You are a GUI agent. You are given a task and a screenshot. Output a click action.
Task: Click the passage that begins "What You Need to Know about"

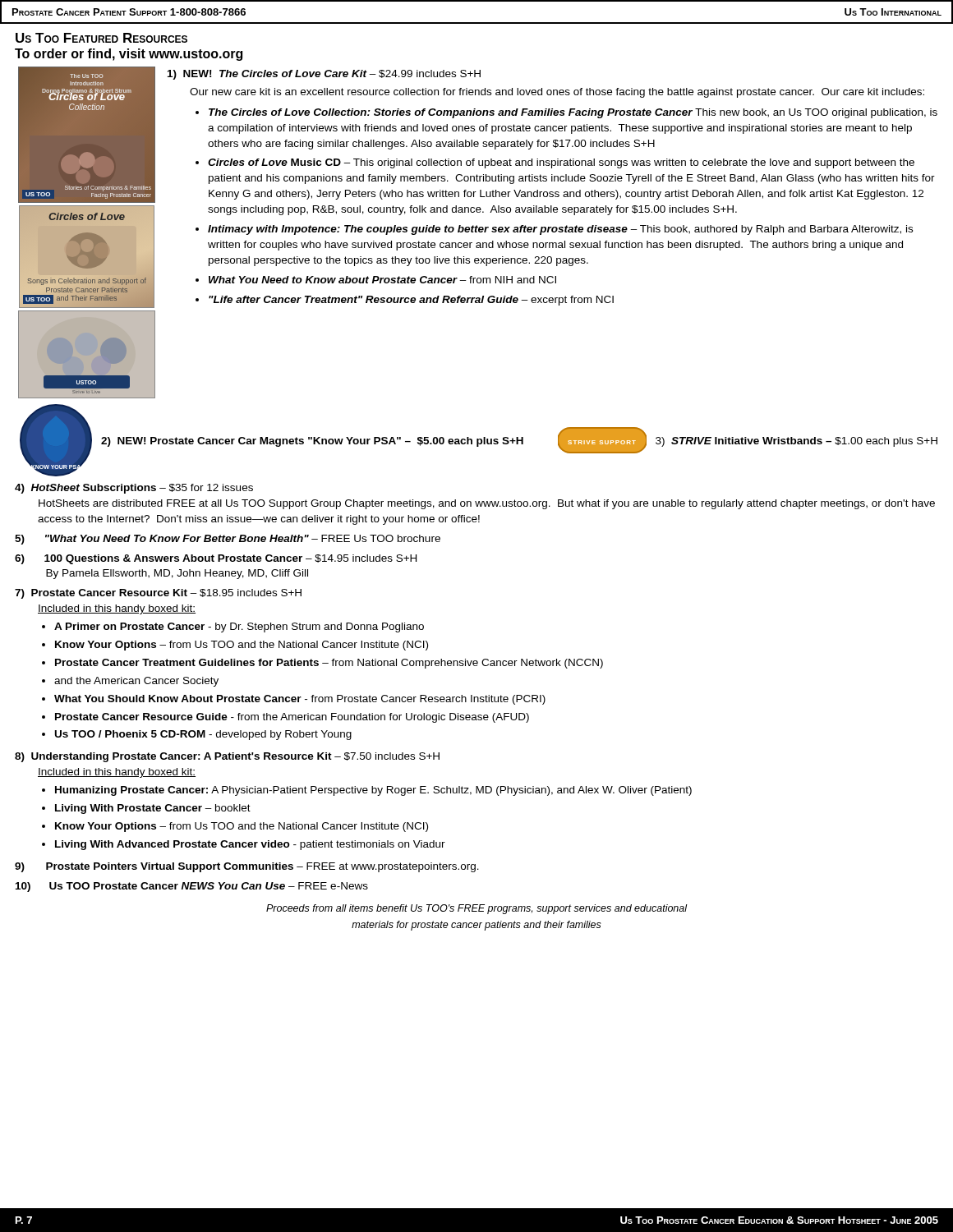pyautogui.click(x=383, y=279)
